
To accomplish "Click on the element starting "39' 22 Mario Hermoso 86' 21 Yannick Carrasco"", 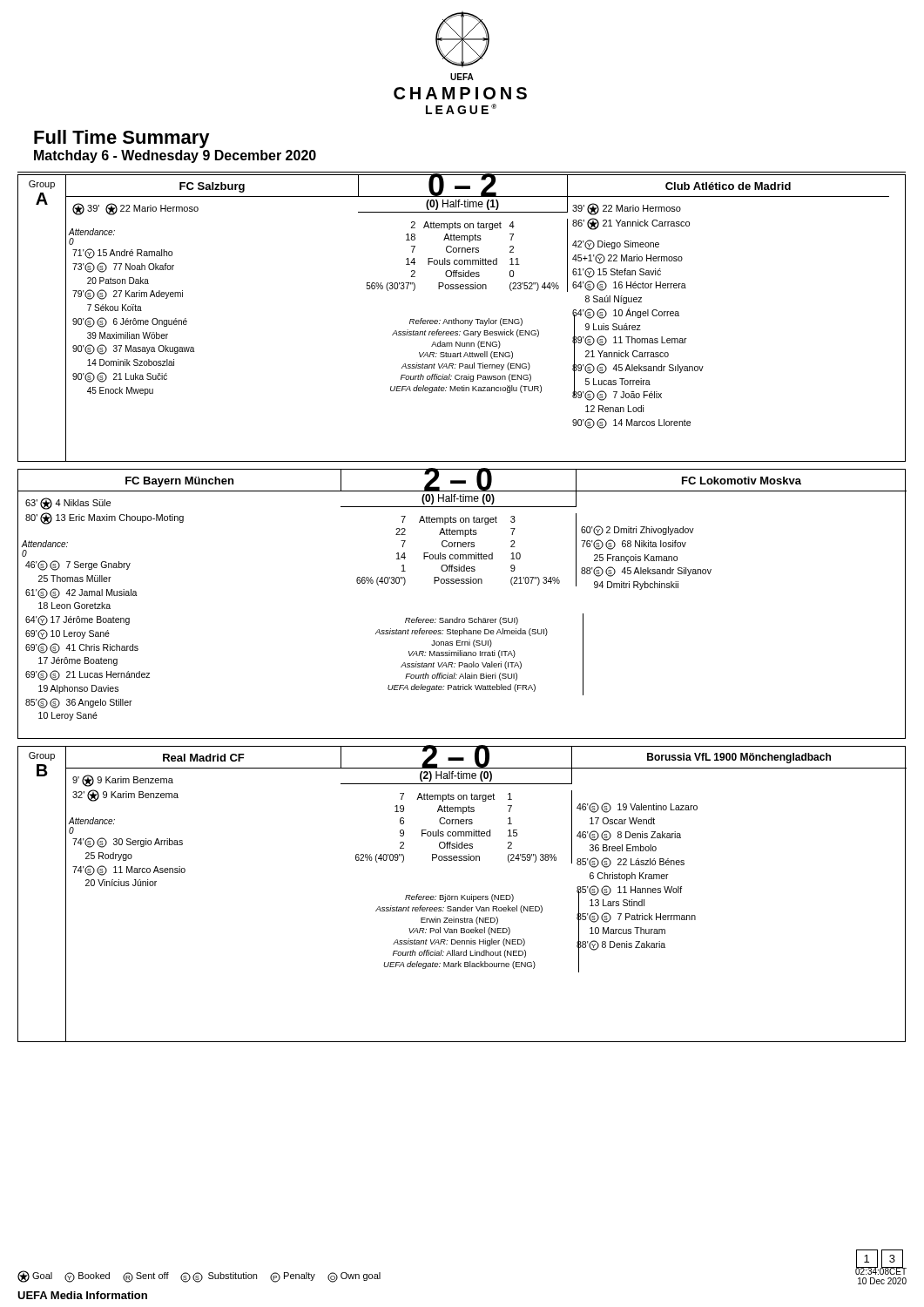I will pos(627,209).
